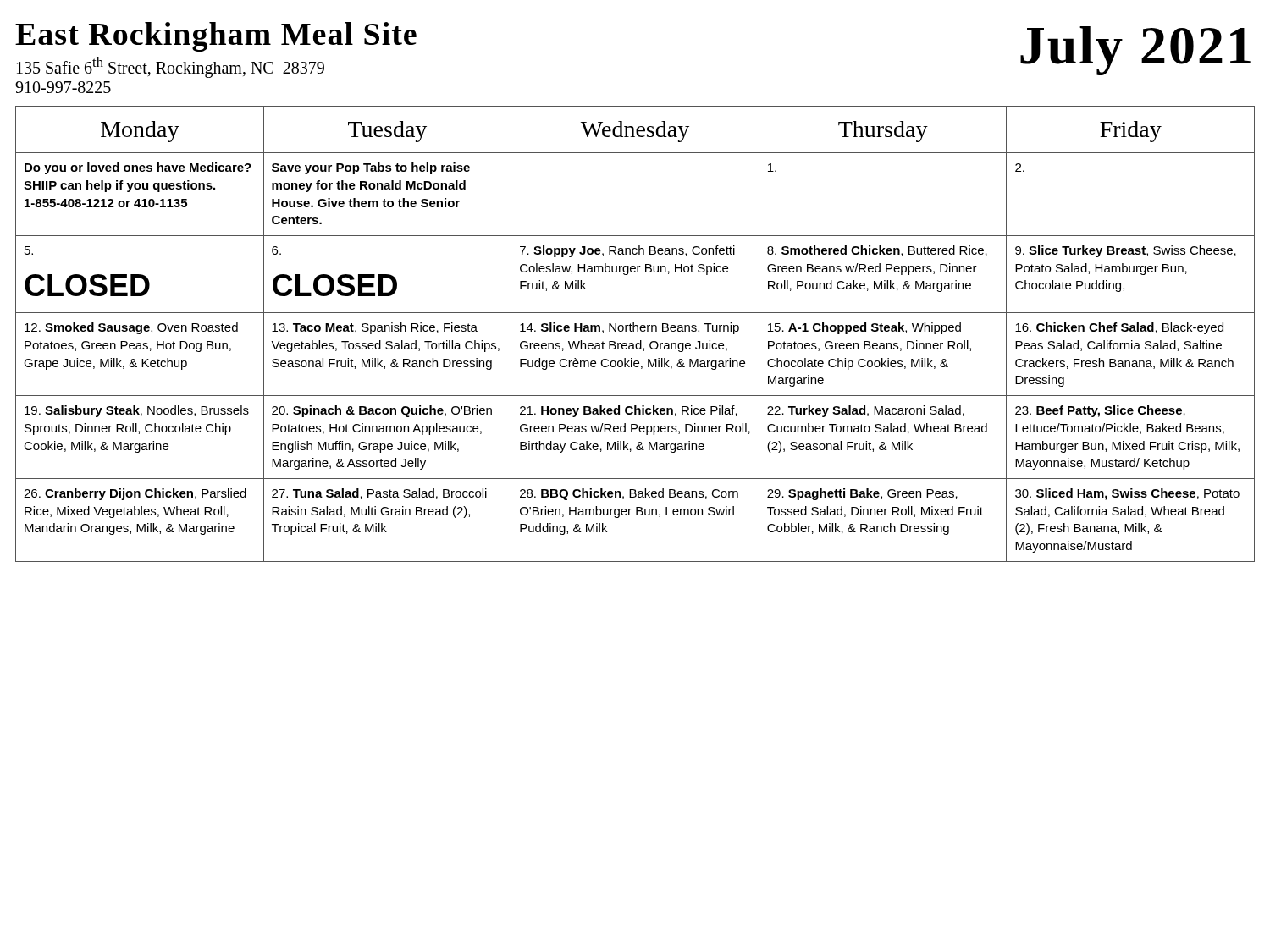The image size is (1270, 952).
Task: Select the text block starting "July 2021"
Action: tap(1137, 44)
